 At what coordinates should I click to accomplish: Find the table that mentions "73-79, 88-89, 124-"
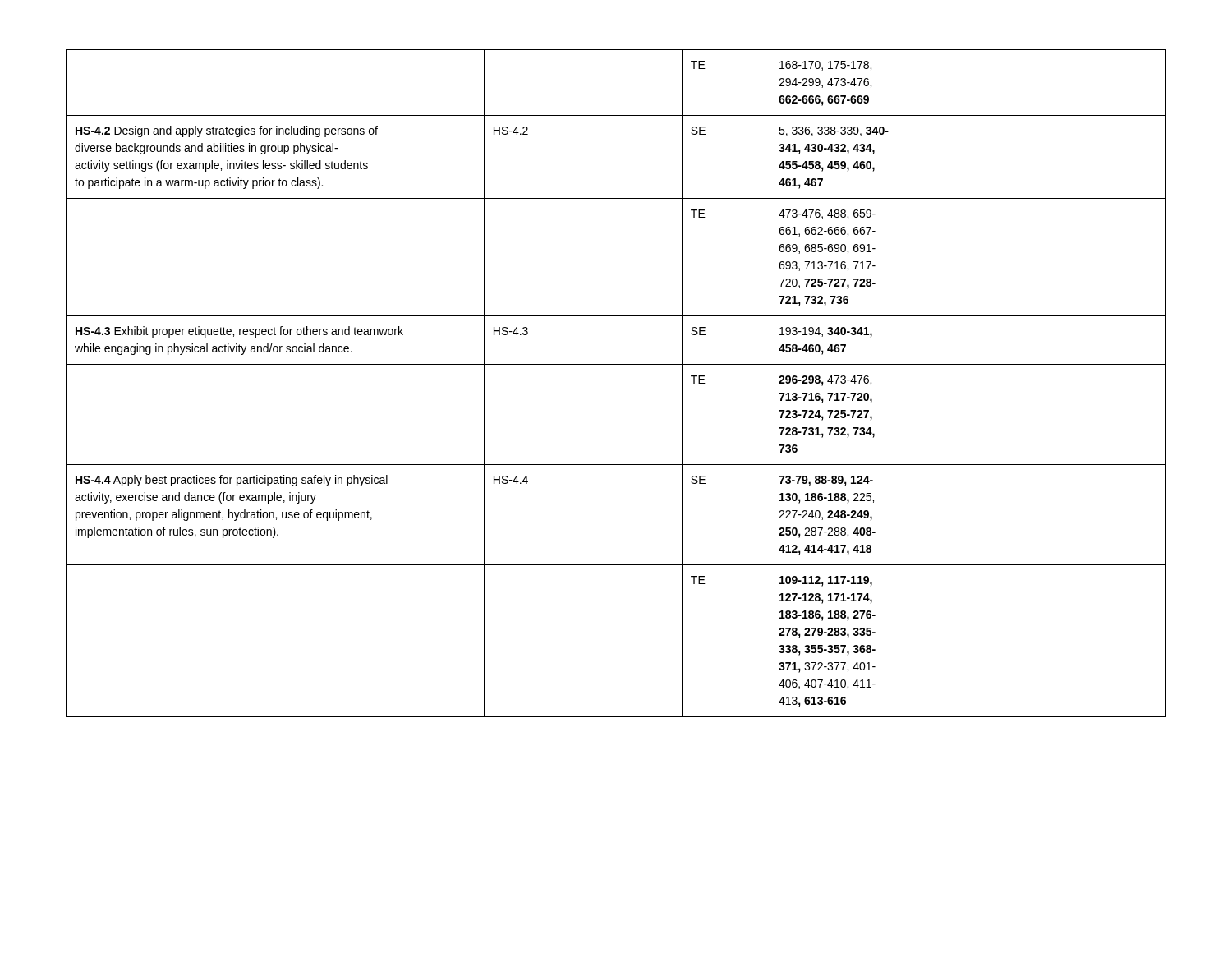[x=616, y=383]
